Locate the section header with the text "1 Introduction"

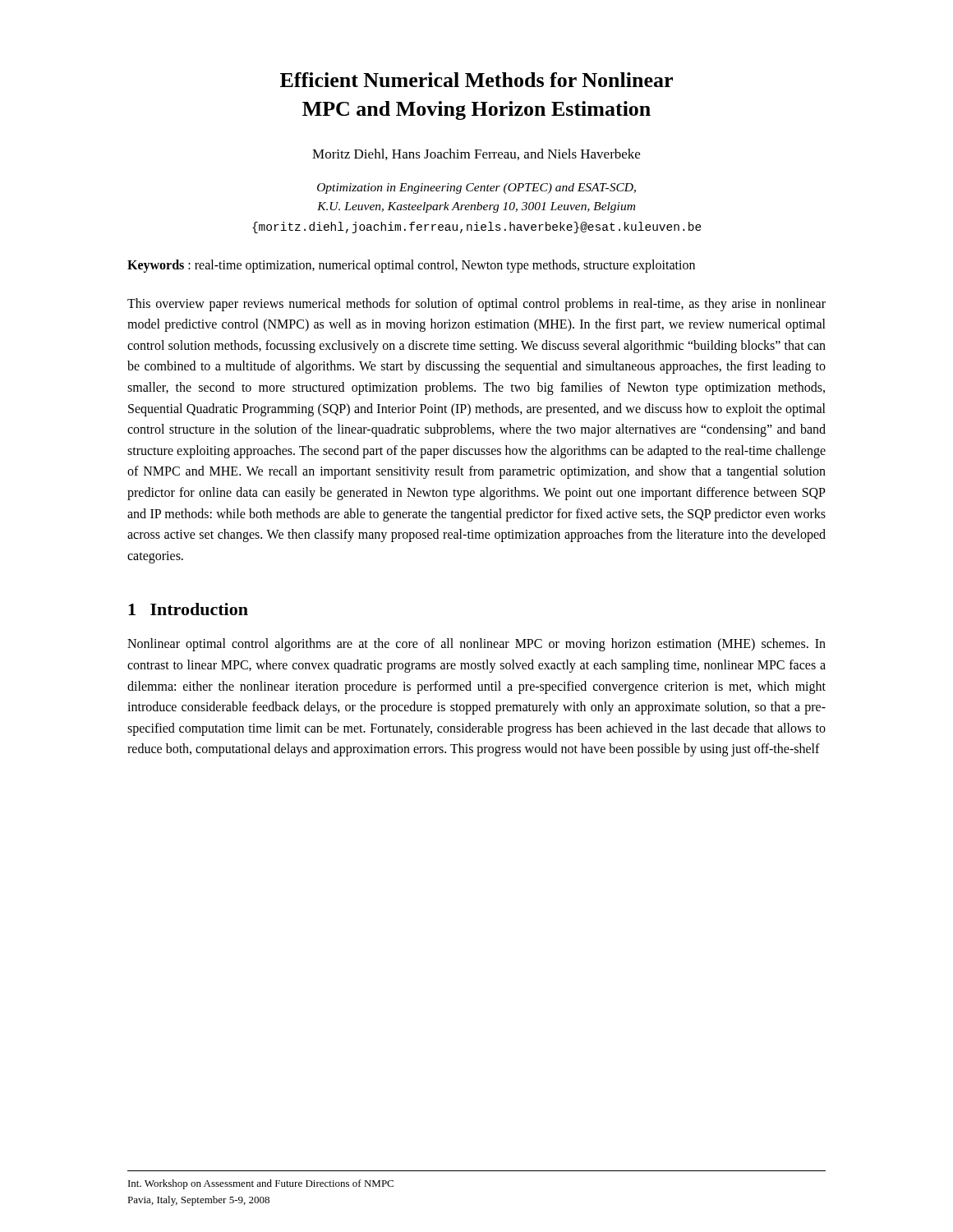click(188, 609)
